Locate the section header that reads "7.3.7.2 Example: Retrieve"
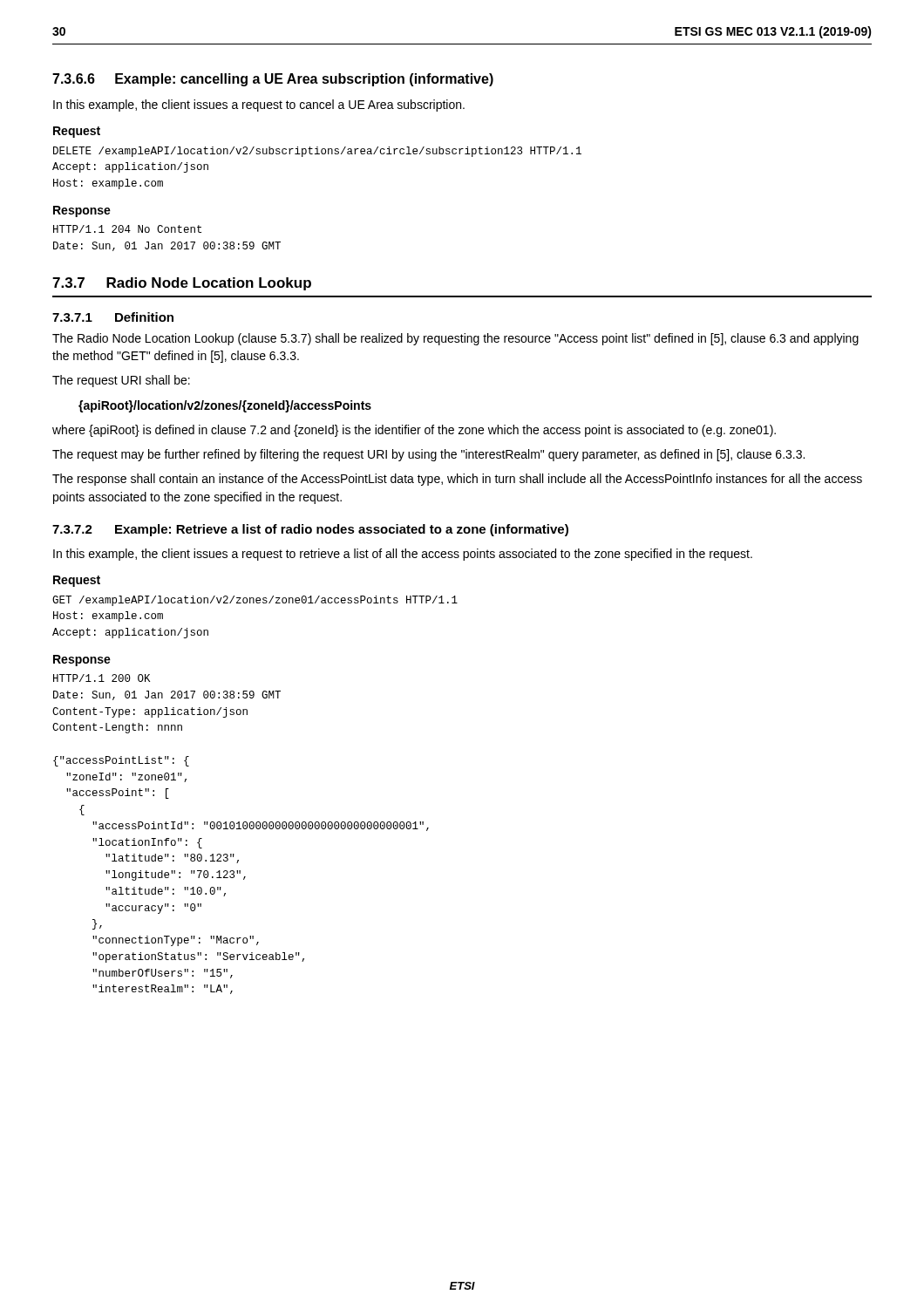The height and width of the screenshot is (1308, 924). [311, 529]
